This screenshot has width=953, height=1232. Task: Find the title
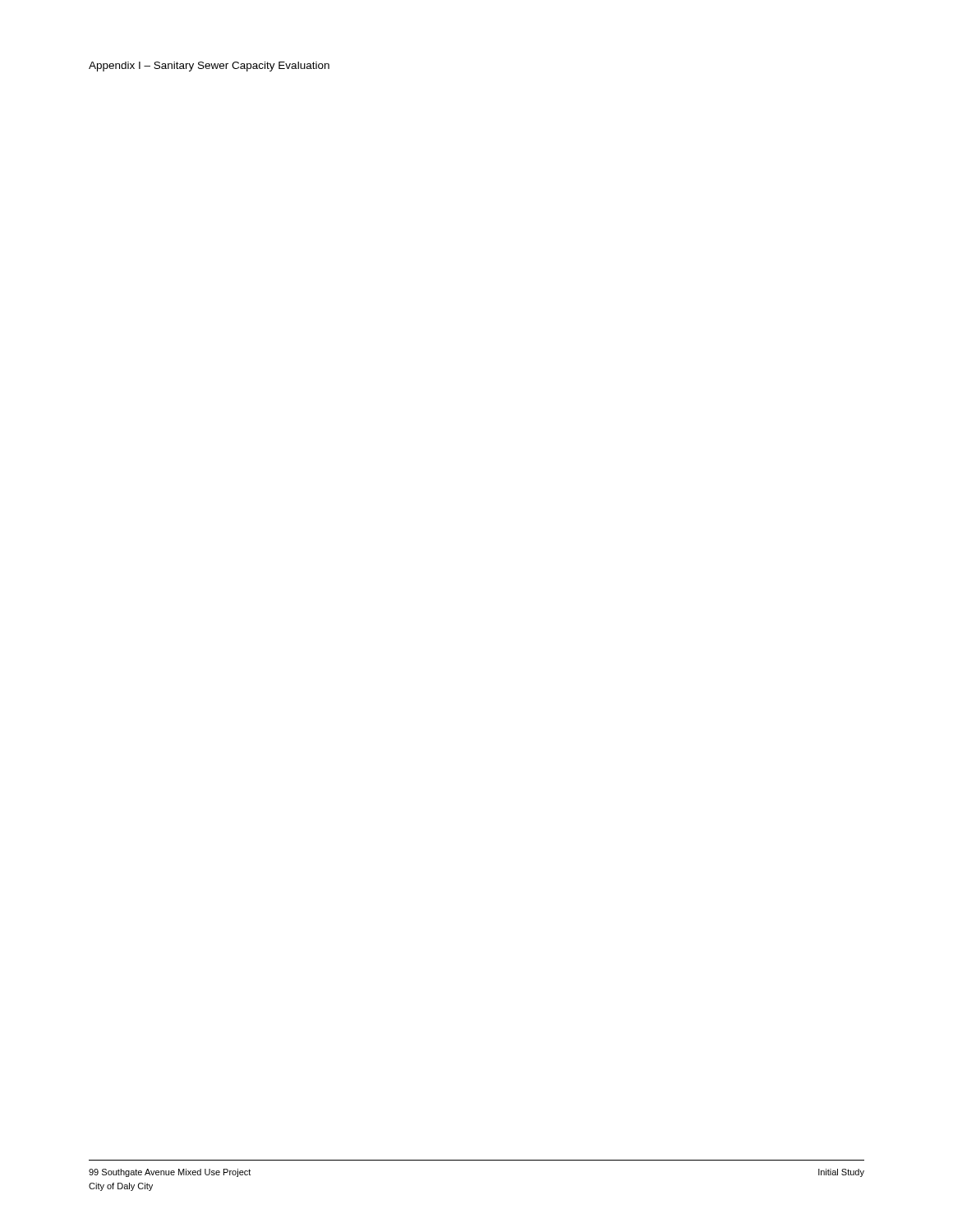209,65
